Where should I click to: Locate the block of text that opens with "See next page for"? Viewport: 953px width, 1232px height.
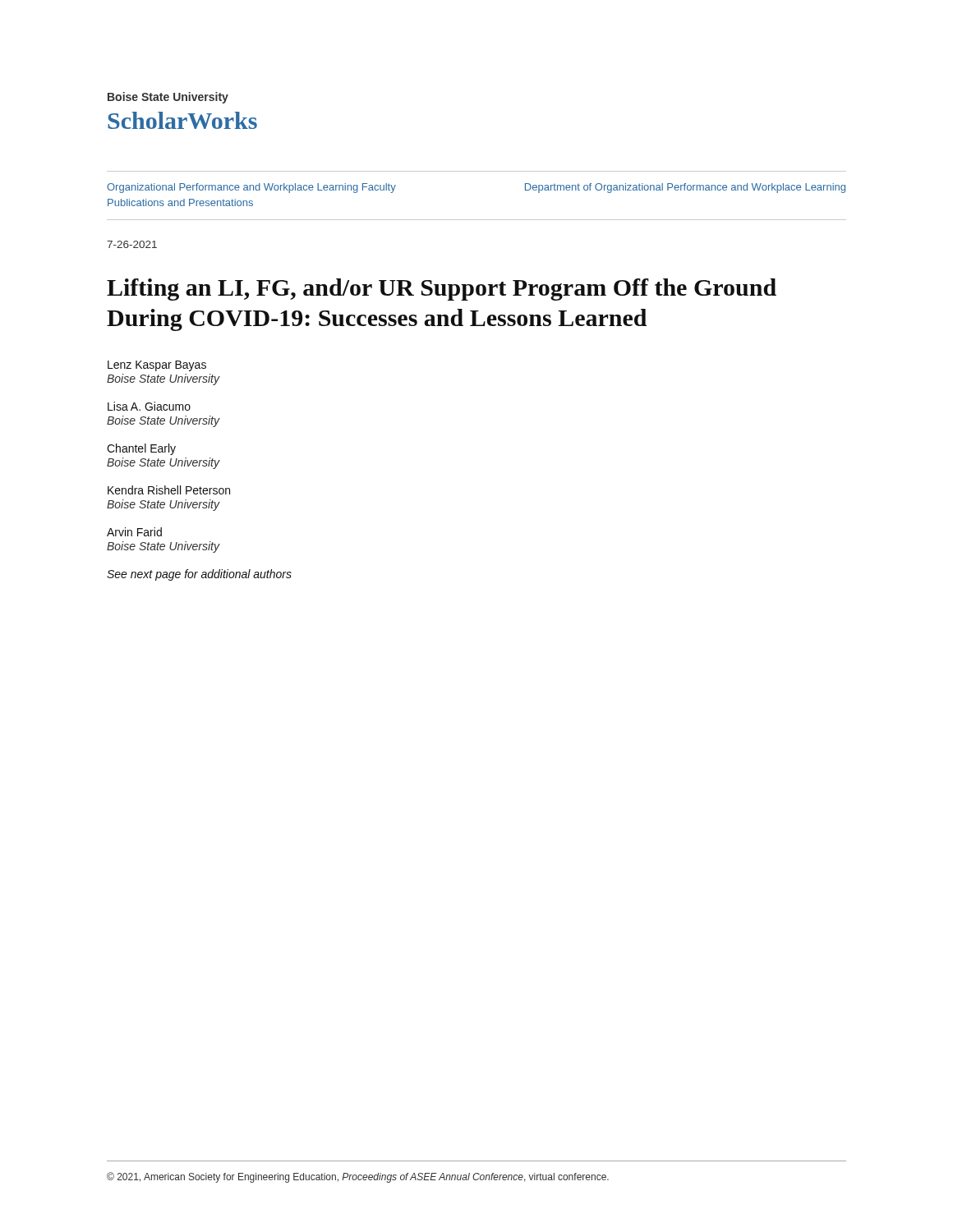coord(199,575)
